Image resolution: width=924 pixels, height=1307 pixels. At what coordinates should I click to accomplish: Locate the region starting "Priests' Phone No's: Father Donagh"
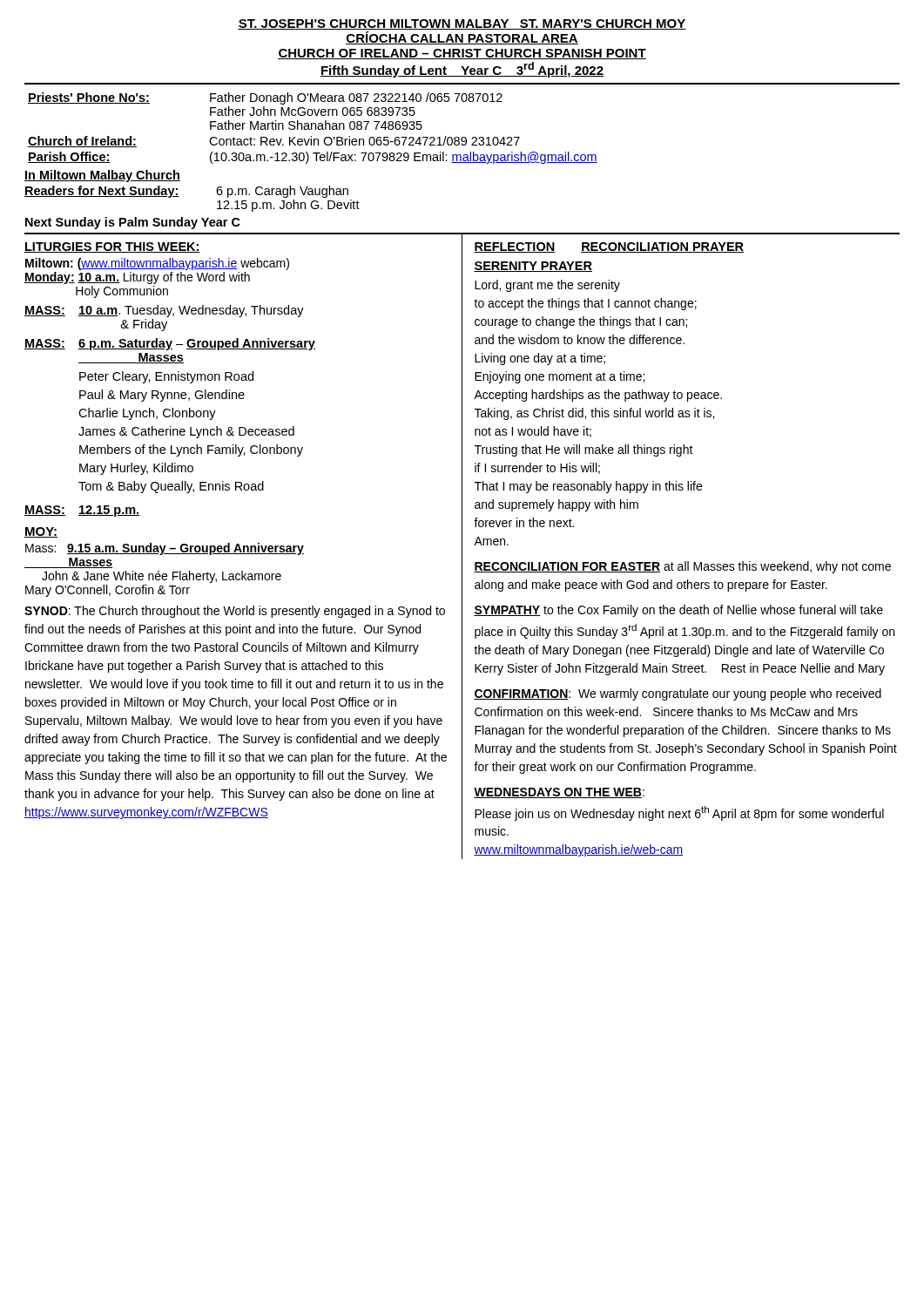(x=462, y=127)
